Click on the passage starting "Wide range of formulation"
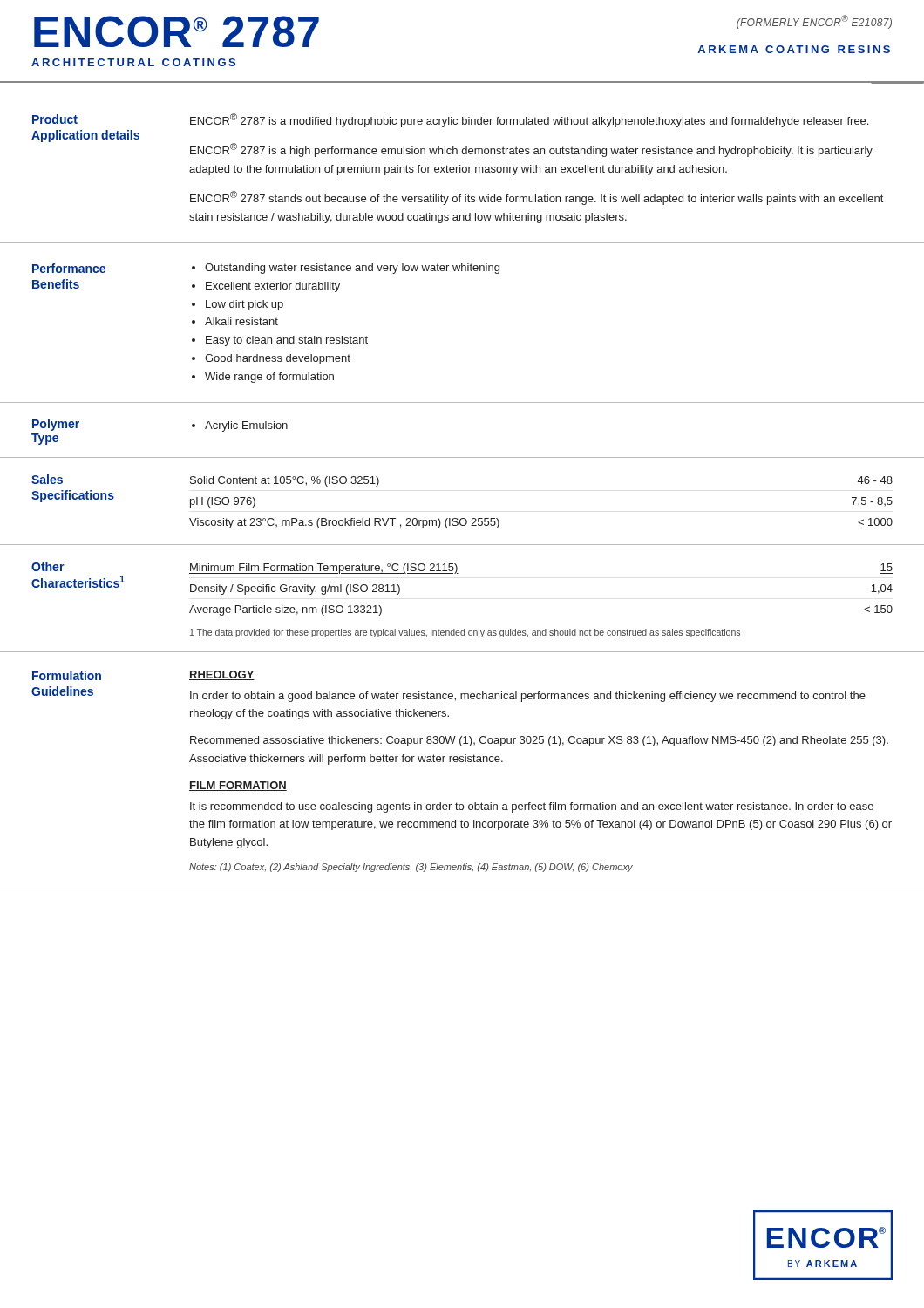 click(x=270, y=376)
